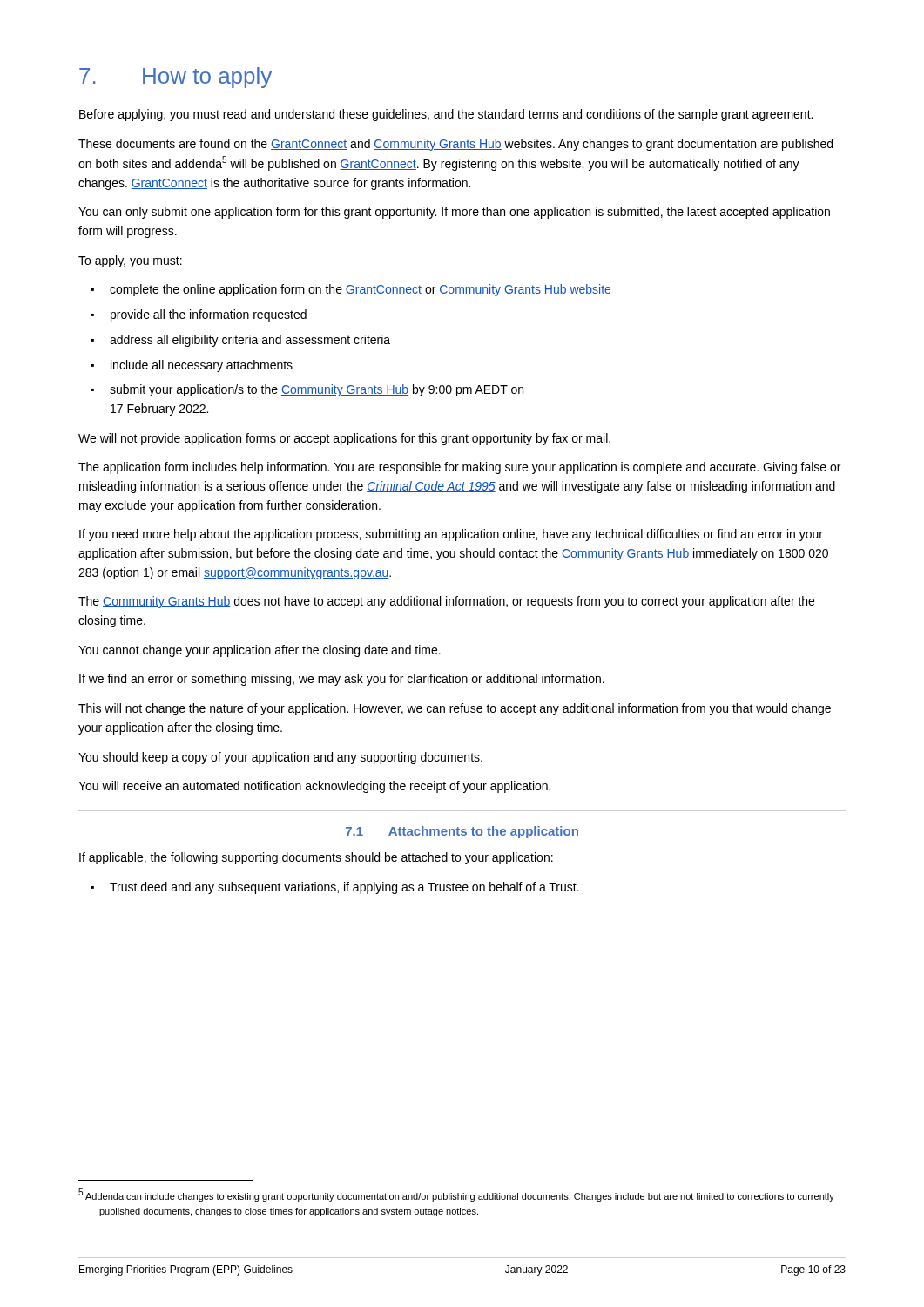Find the text starting "address all eligibility criteria and assessment criteria"
Image resolution: width=924 pixels, height=1307 pixels.
click(250, 340)
